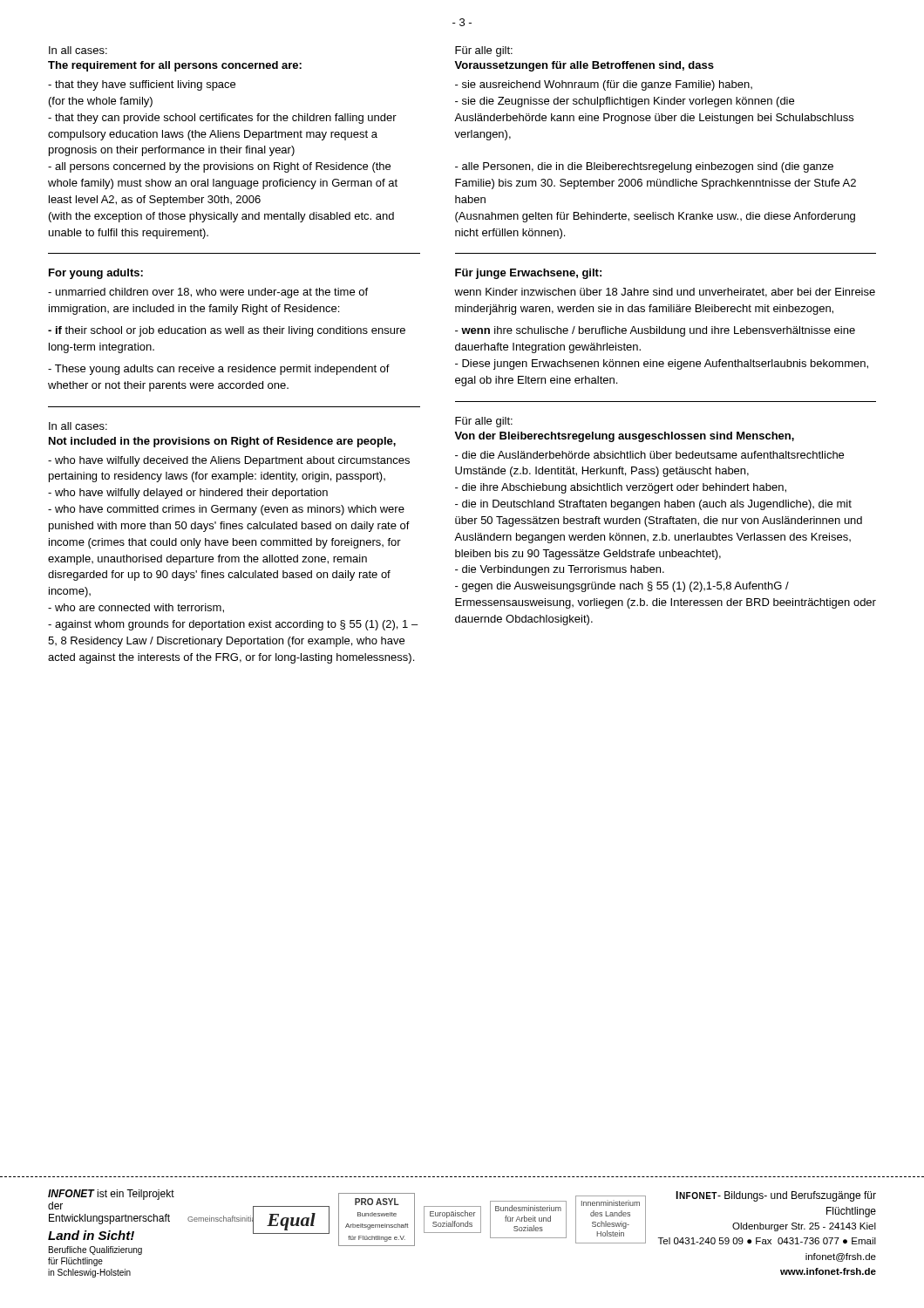The width and height of the screenshot is (924, 1308).
Task: Locate the element starting "The requirement for all"
Action: click(175, 65)
